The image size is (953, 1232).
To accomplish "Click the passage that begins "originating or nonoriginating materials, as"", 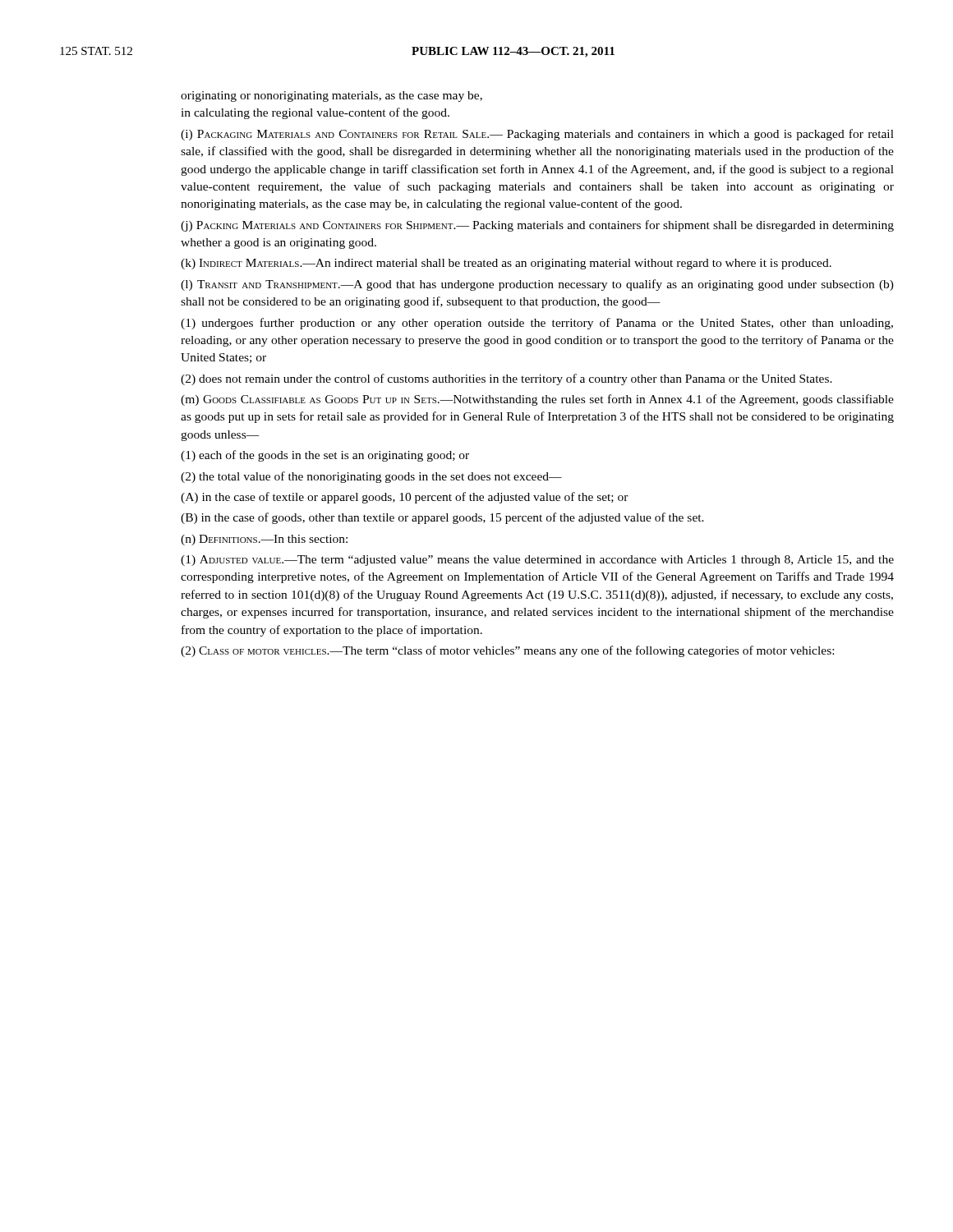I will pos(332,104).
